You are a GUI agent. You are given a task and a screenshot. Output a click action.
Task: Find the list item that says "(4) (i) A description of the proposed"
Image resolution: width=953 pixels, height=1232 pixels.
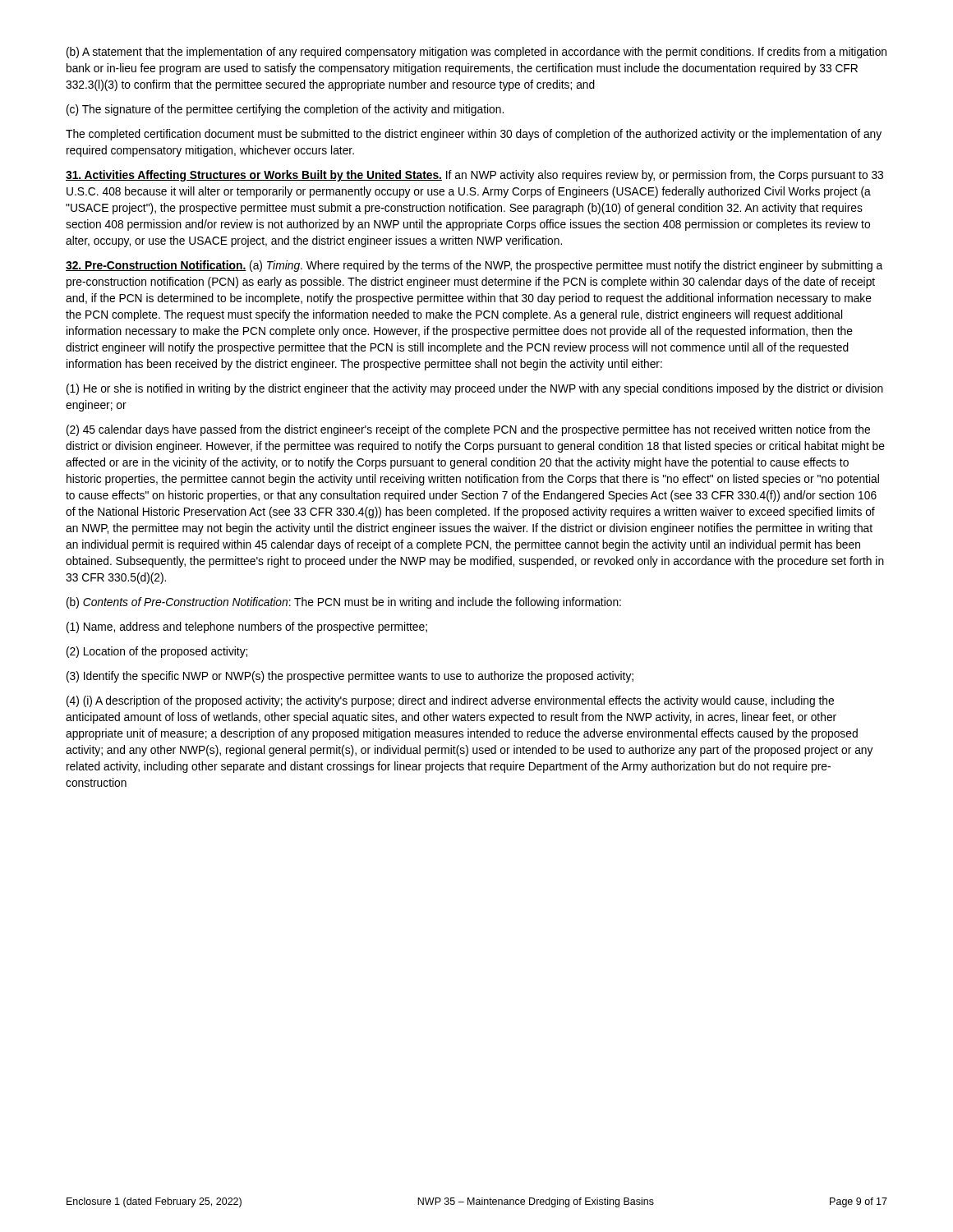click(x=476, y=743)
